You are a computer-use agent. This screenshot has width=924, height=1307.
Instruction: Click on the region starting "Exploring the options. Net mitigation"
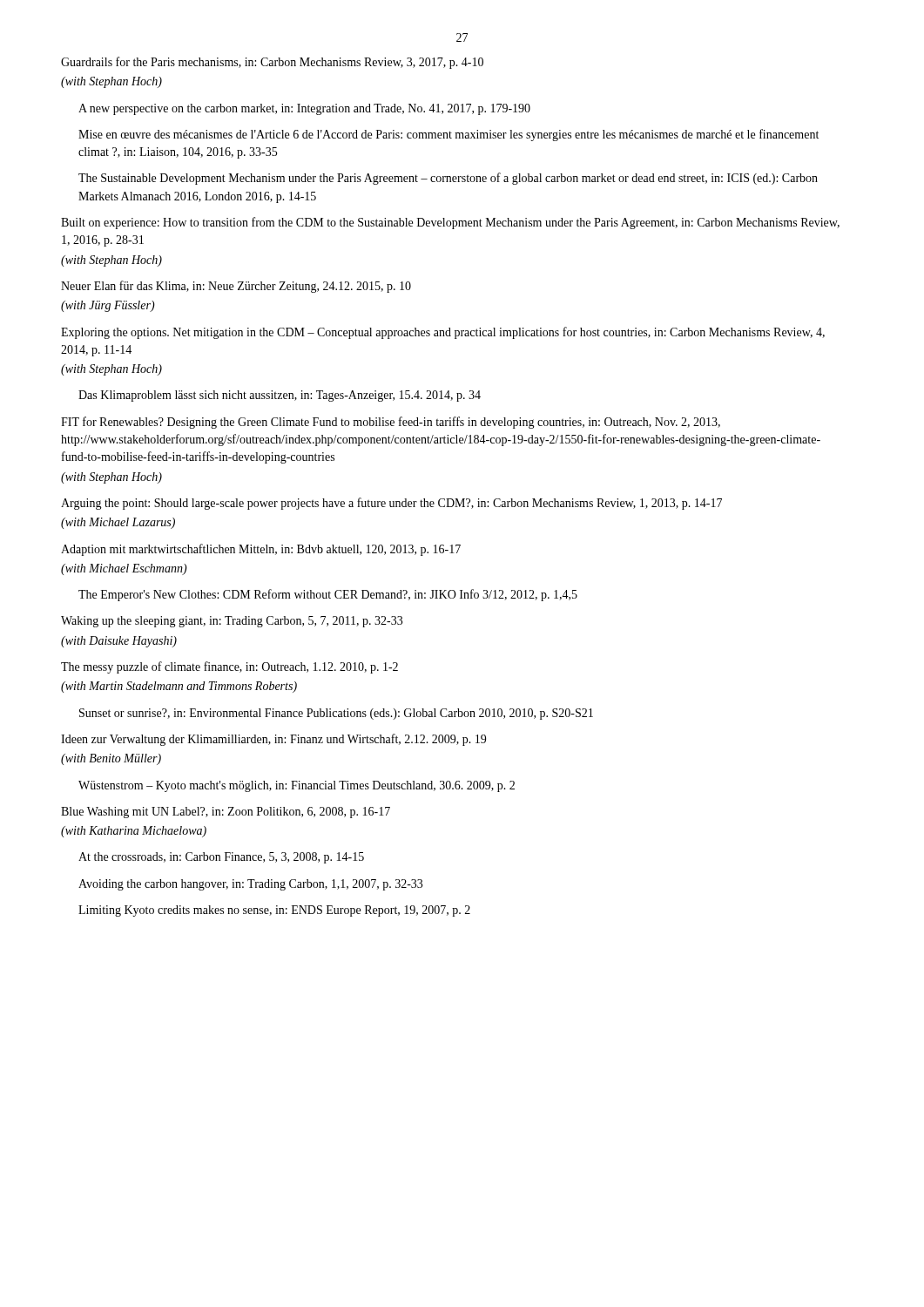(443, 341)
